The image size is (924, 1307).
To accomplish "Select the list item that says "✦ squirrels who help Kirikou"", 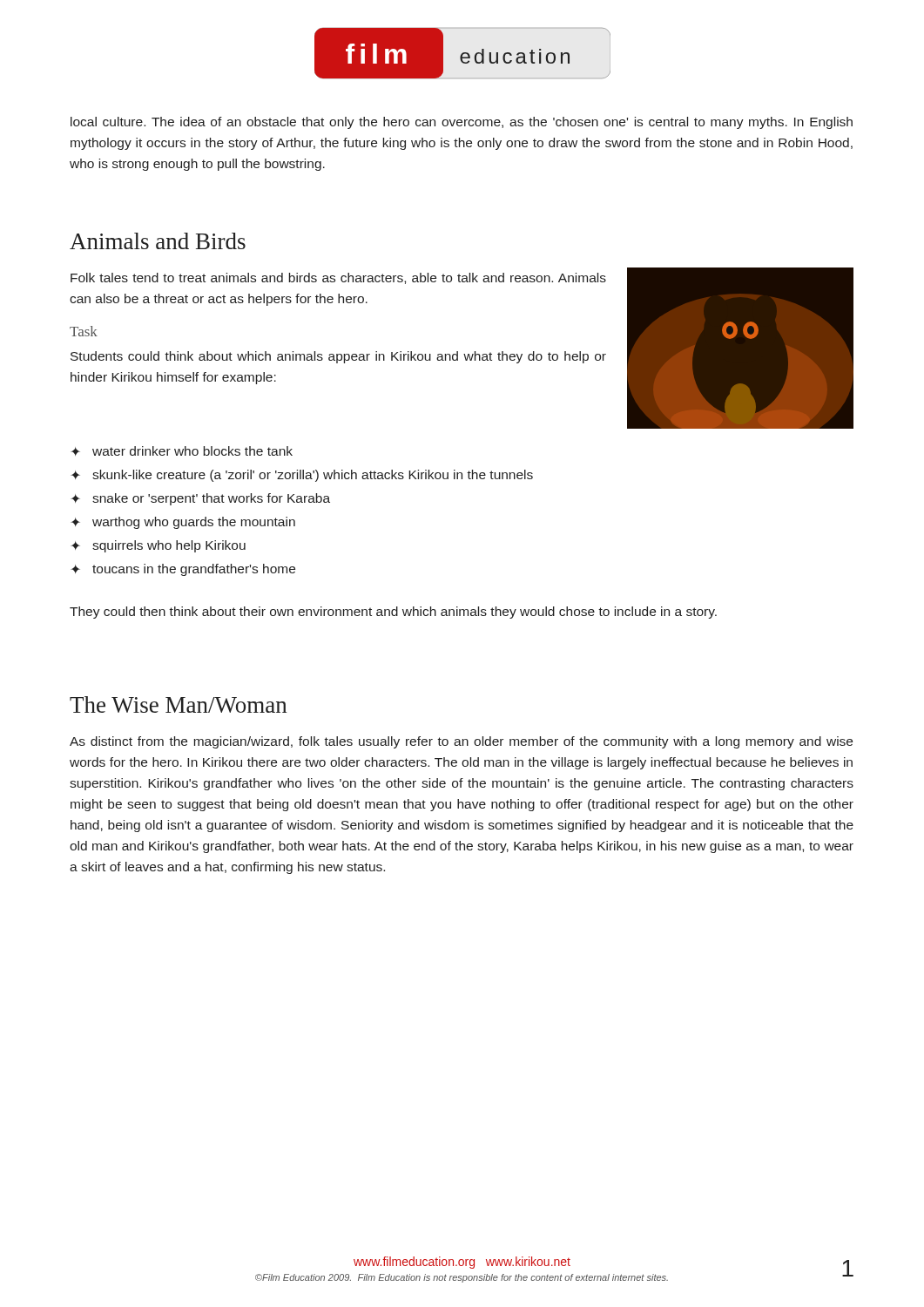I will [x=158, y=546].
